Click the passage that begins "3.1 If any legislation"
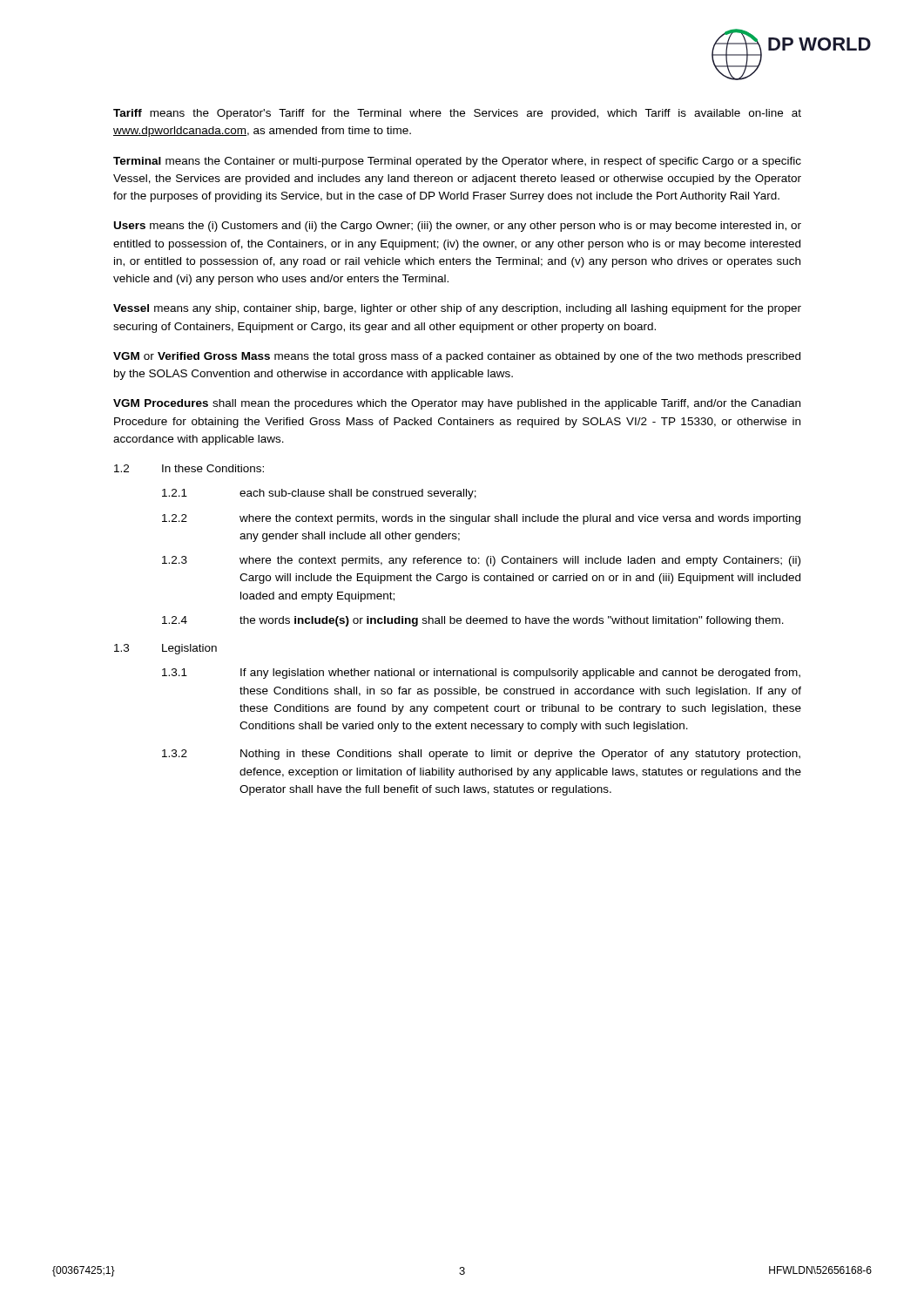Screen dimensions: 1307x924 pyautogui.click(x=481, y=700)
